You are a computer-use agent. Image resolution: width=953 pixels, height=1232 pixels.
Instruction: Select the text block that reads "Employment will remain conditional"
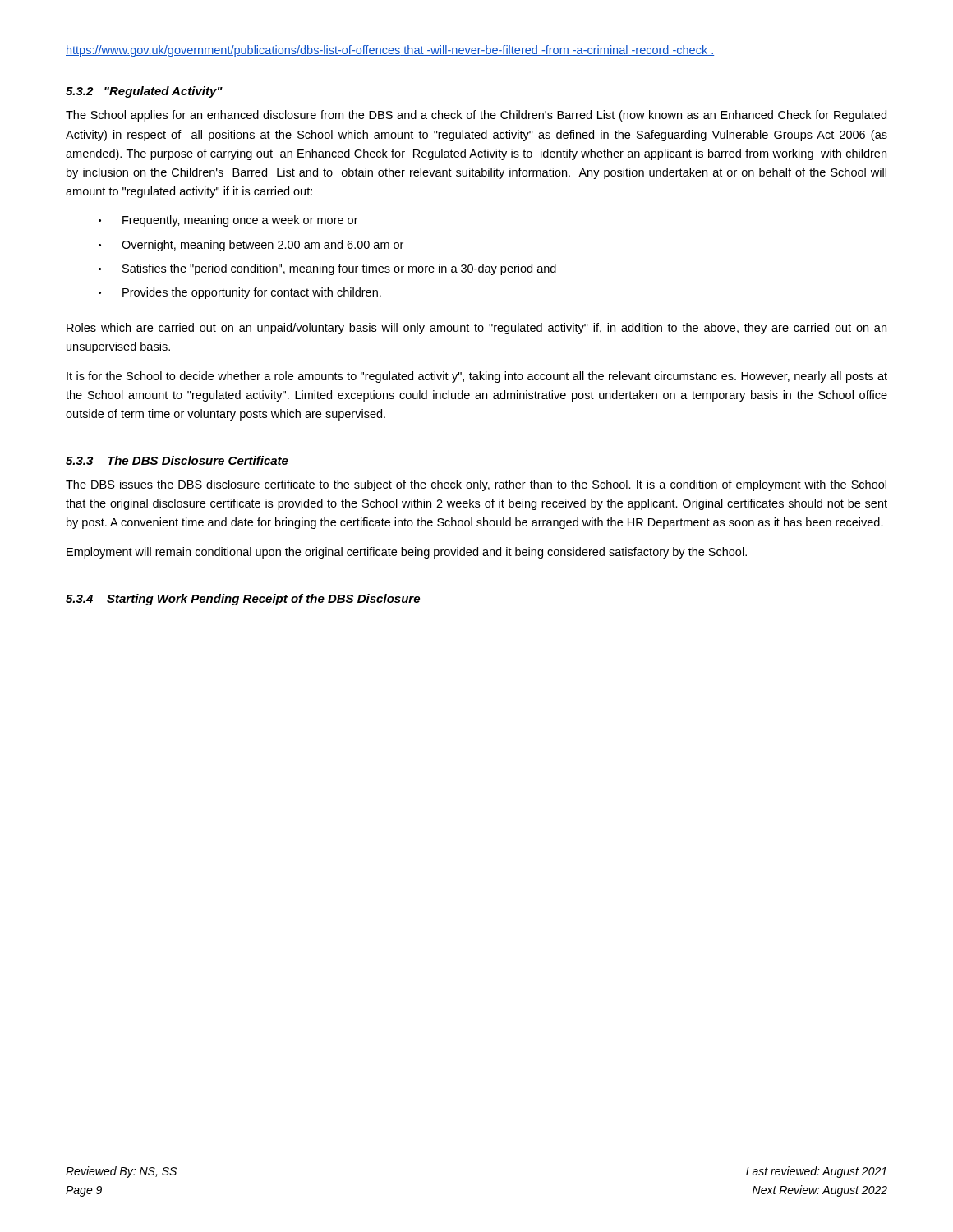point(407,552)
